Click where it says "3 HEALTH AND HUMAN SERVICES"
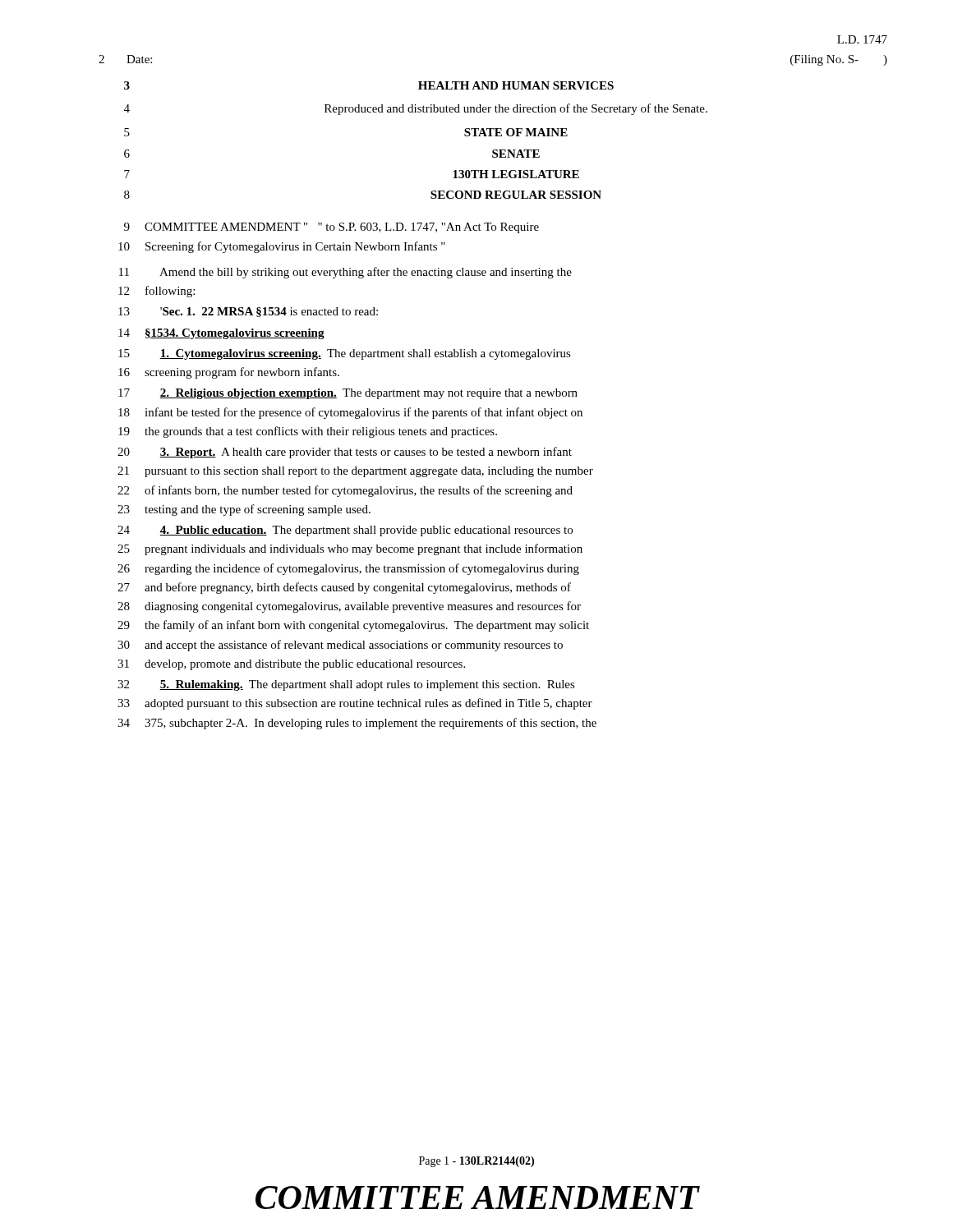The image size is (953, 1232). [x=493, y=86]
